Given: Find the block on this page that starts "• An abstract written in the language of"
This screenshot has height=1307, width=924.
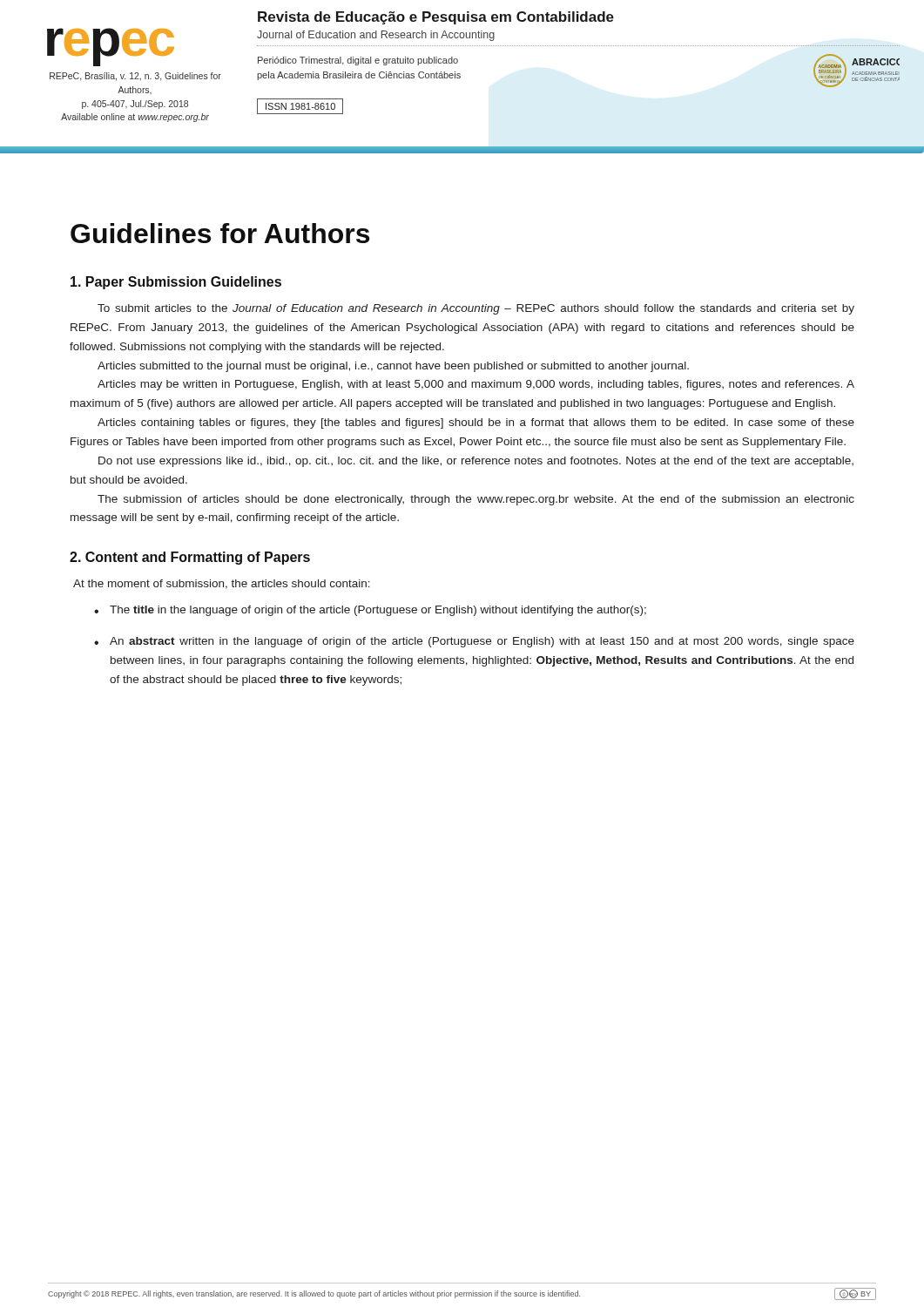Looking at the screenshot, I should tap(474, 660).
